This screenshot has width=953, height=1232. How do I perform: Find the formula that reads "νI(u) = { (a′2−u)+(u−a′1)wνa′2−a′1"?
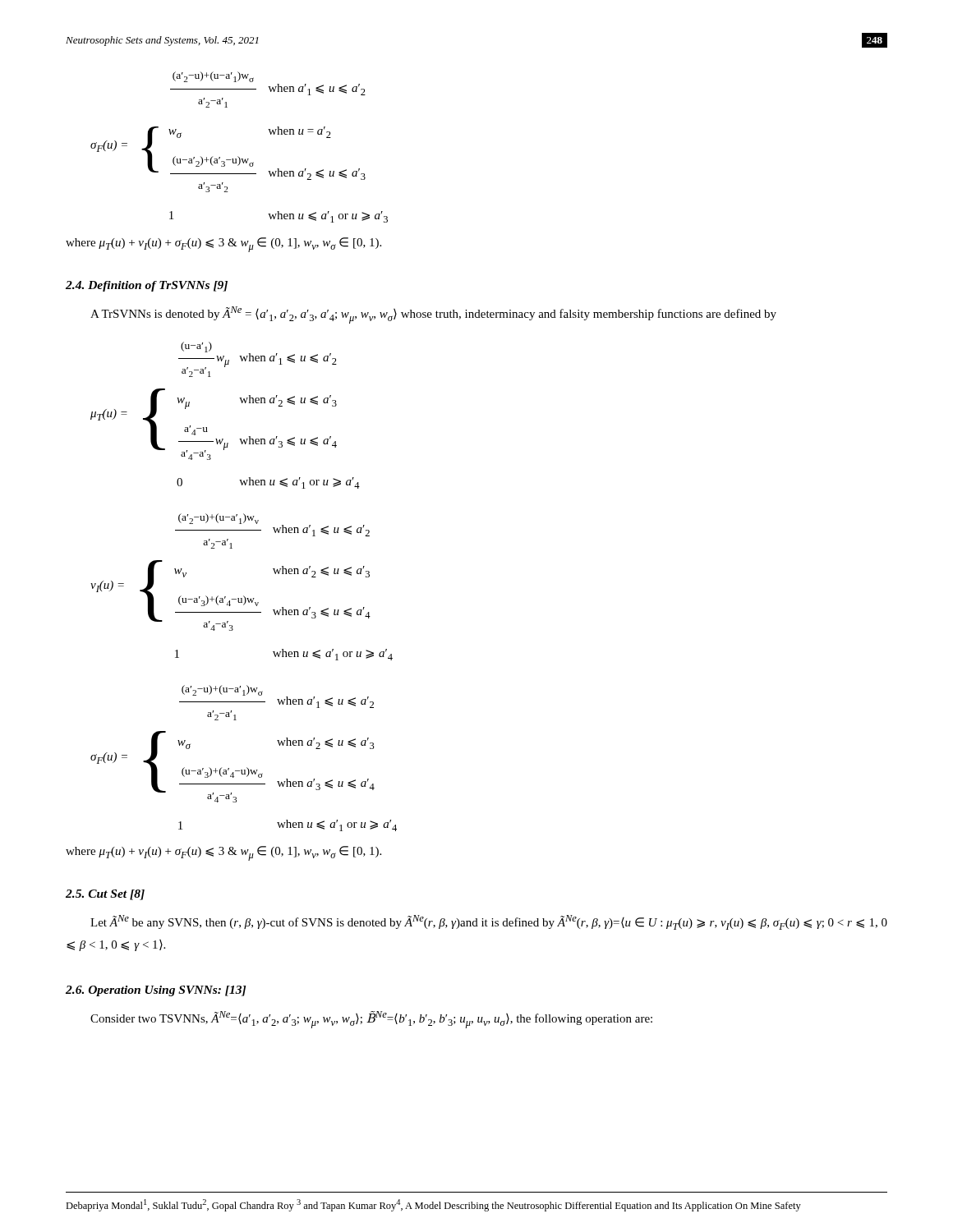(x=272, y=525)
